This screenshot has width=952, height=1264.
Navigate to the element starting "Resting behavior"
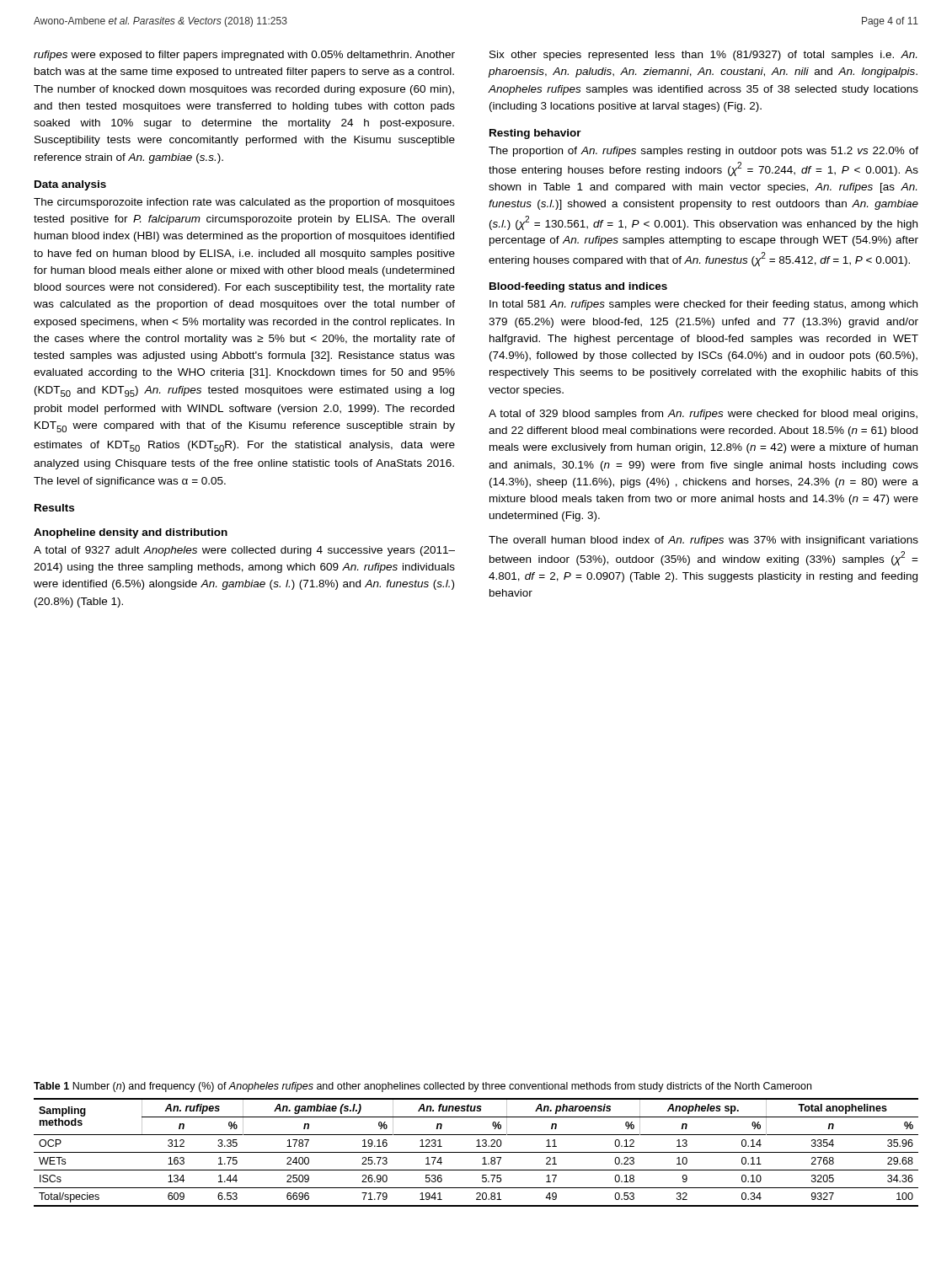click(535, 133)
